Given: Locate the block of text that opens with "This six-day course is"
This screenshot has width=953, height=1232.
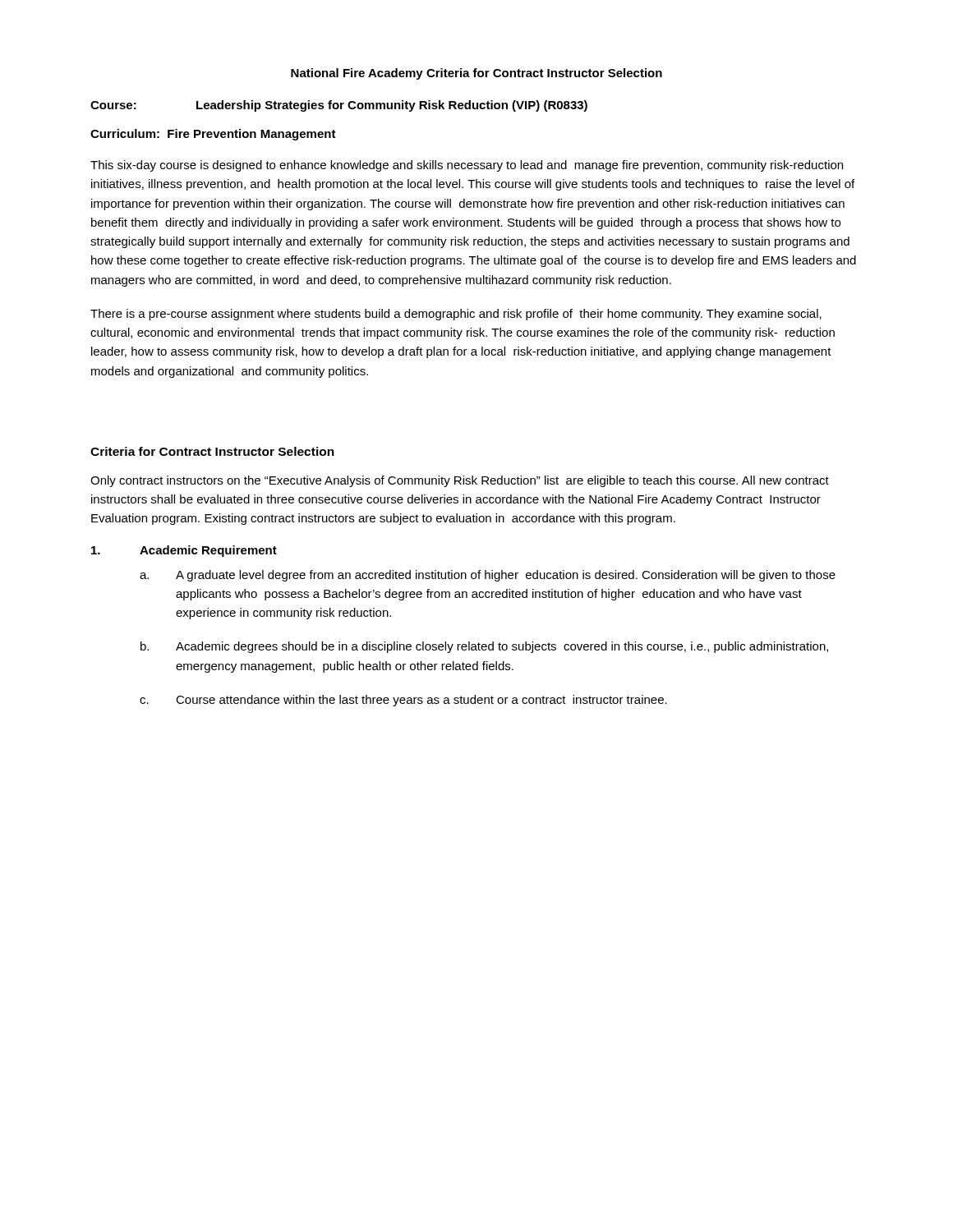Looking at the screenshot, I should click(473, 222).
